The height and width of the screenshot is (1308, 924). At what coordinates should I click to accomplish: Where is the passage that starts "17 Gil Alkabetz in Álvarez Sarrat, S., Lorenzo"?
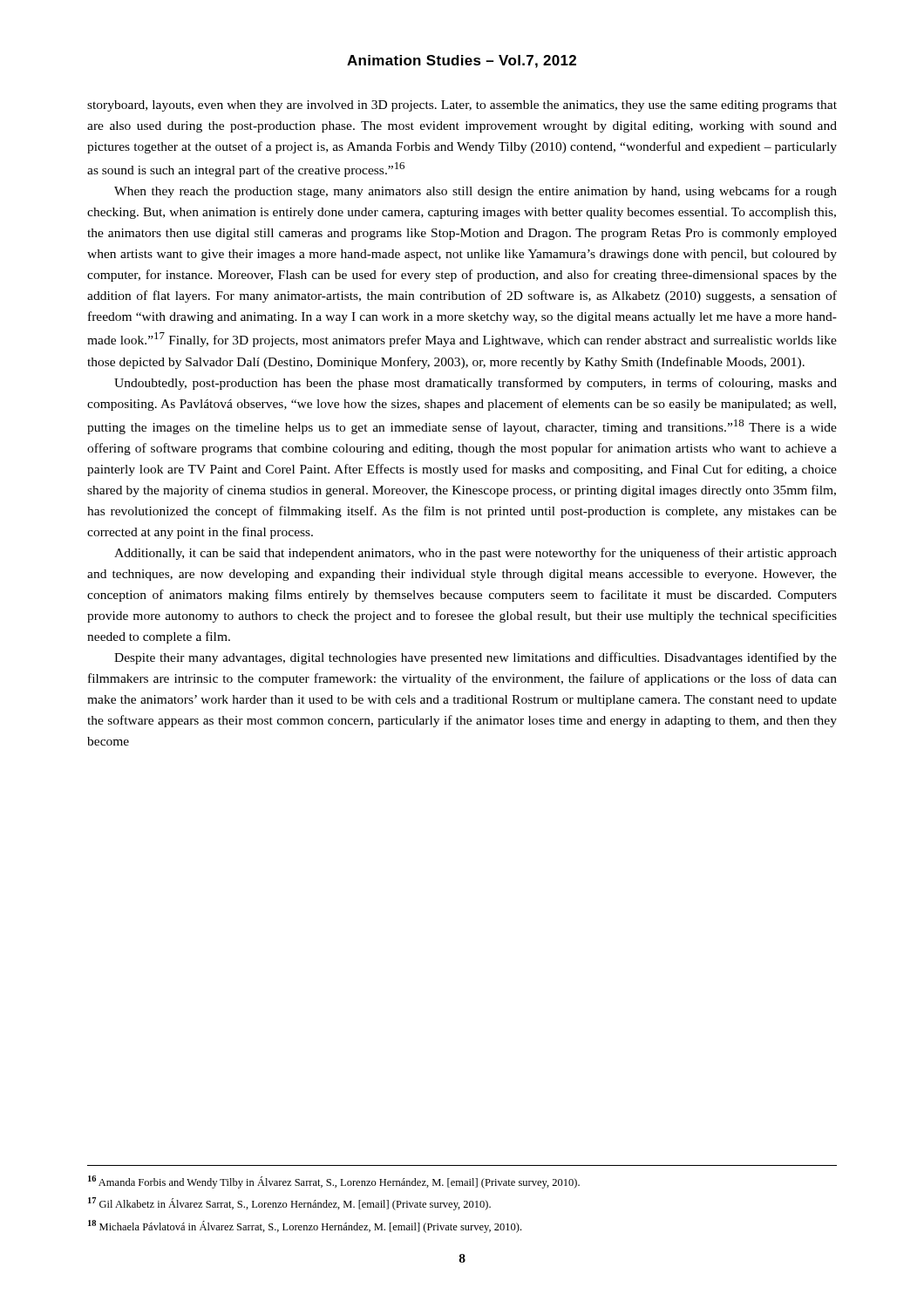[289, 1203]
